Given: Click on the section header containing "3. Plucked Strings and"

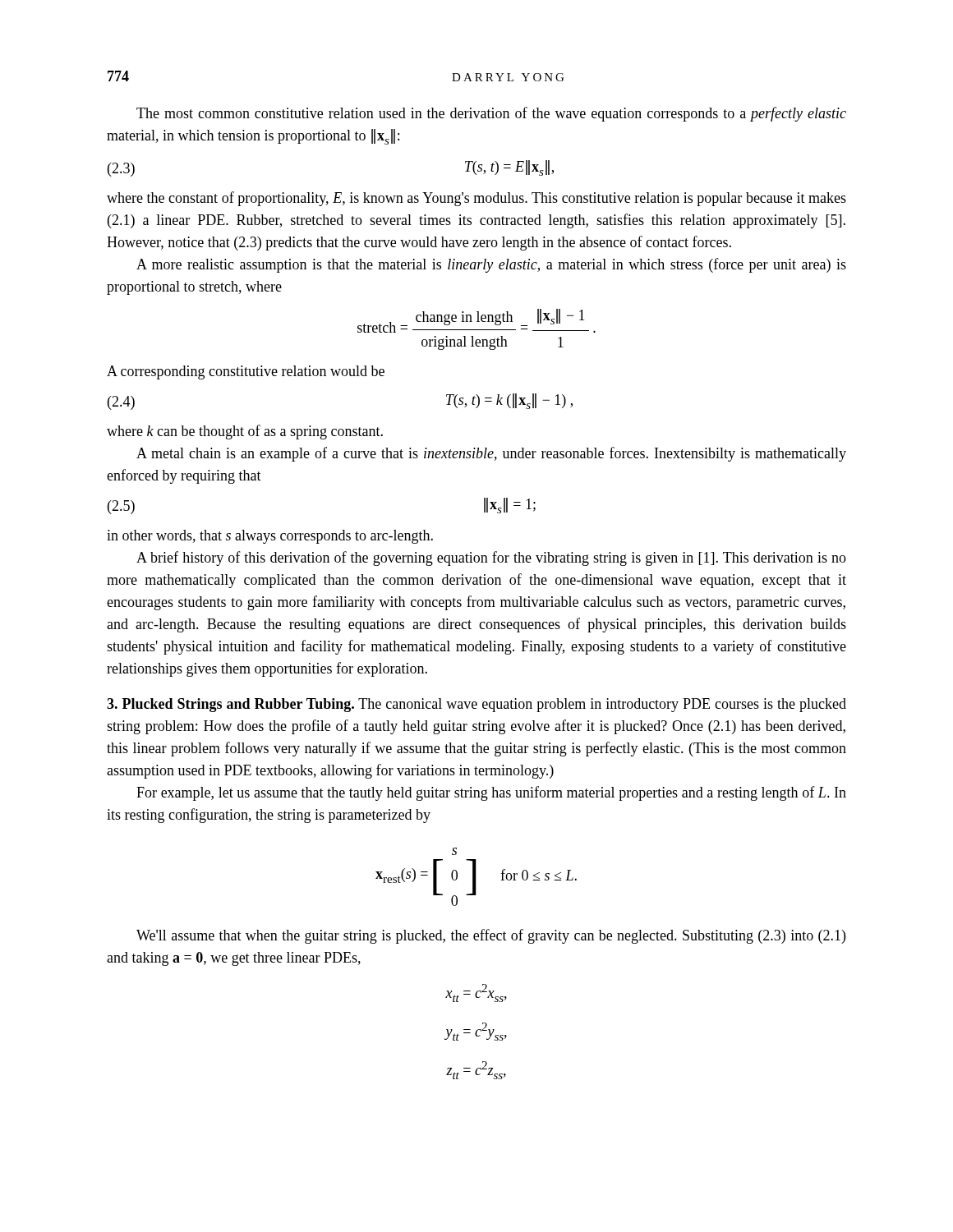Looking at the screenshot, I should [x=231, y=704].
